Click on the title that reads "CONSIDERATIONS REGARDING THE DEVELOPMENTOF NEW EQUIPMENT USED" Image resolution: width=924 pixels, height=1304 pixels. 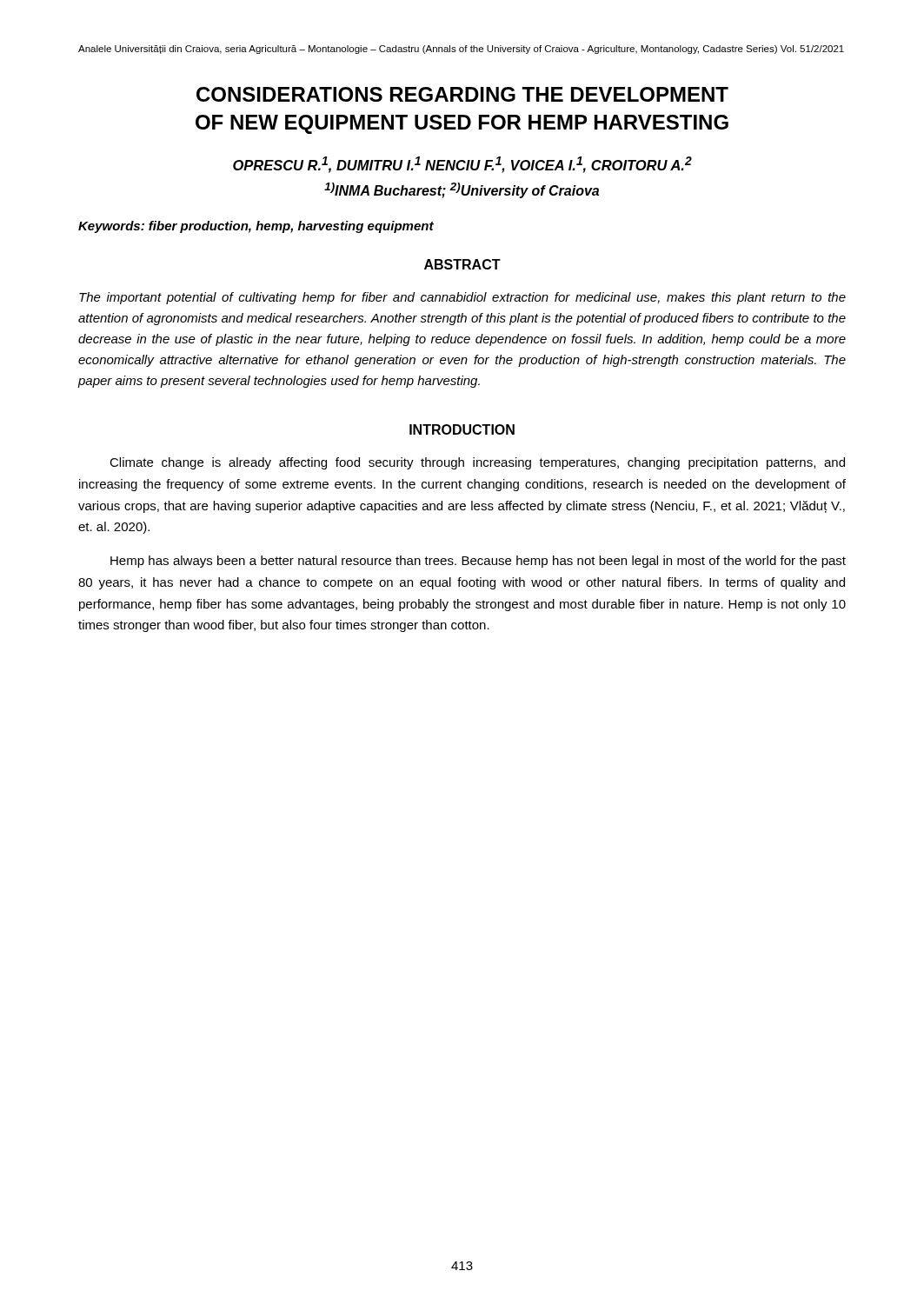pyautogui.click(x=462, y=108)
